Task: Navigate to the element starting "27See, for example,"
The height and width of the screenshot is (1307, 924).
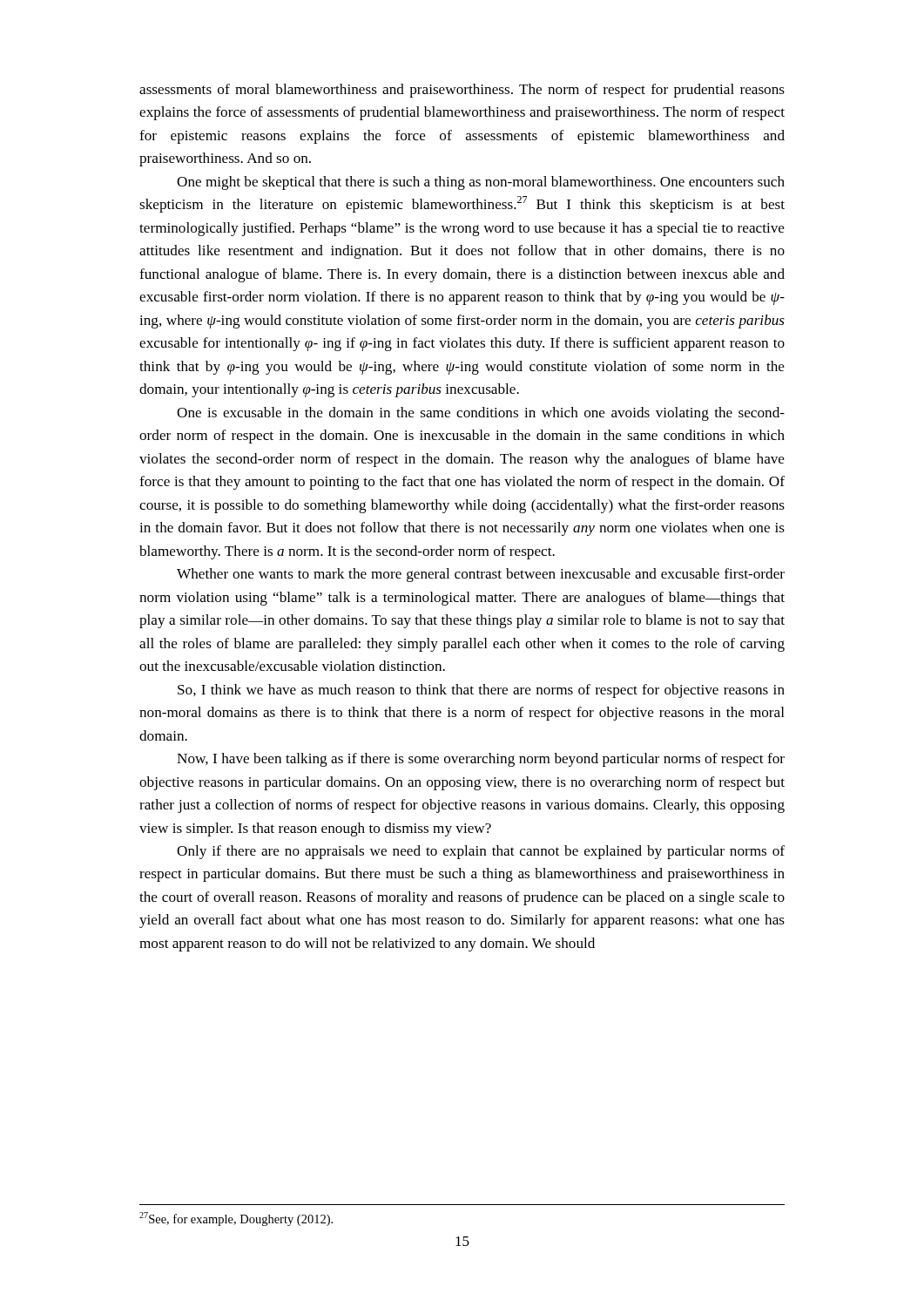Action: coord(236,1219)
